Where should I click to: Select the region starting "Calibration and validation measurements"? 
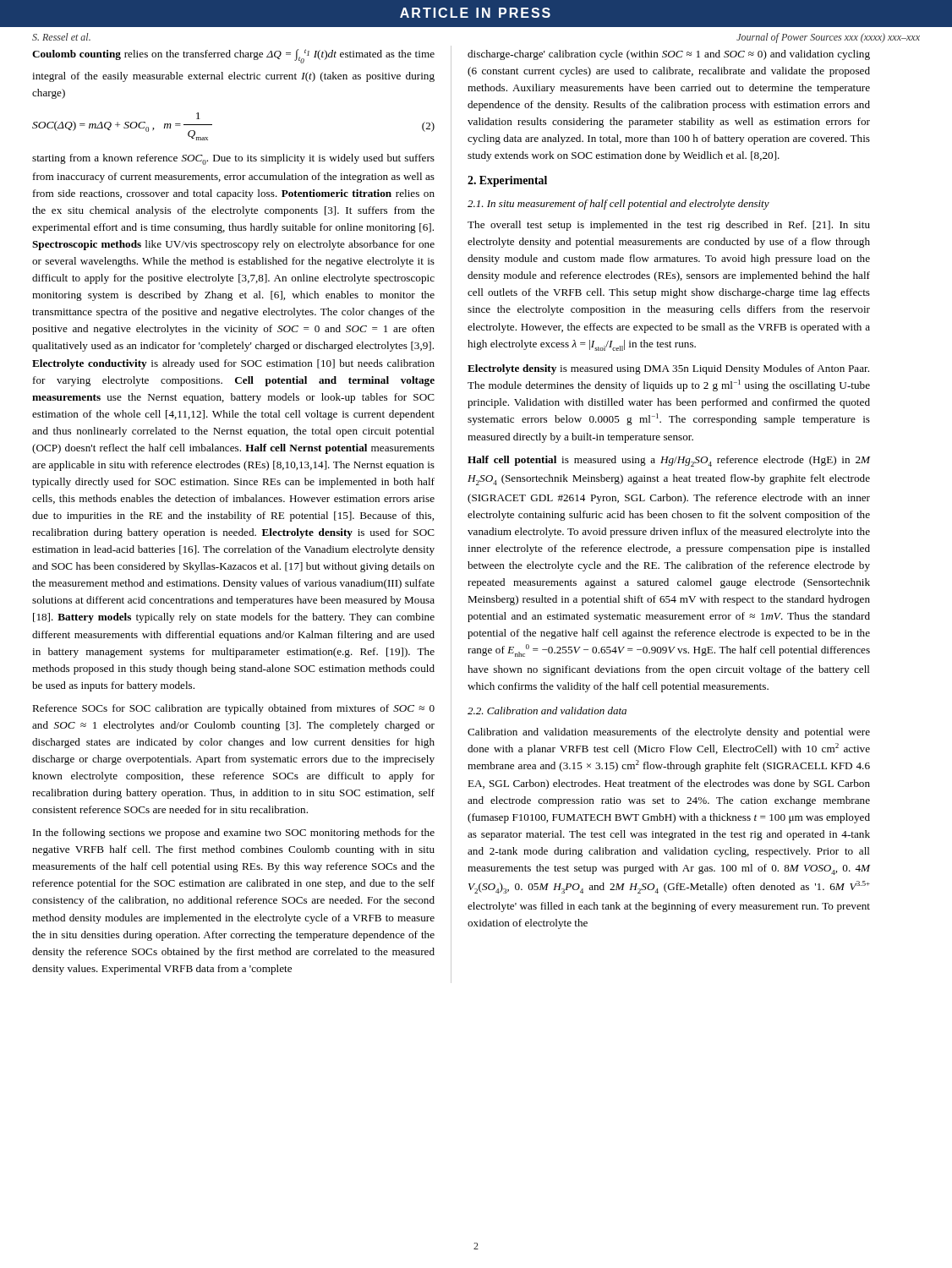pos(669,827)
